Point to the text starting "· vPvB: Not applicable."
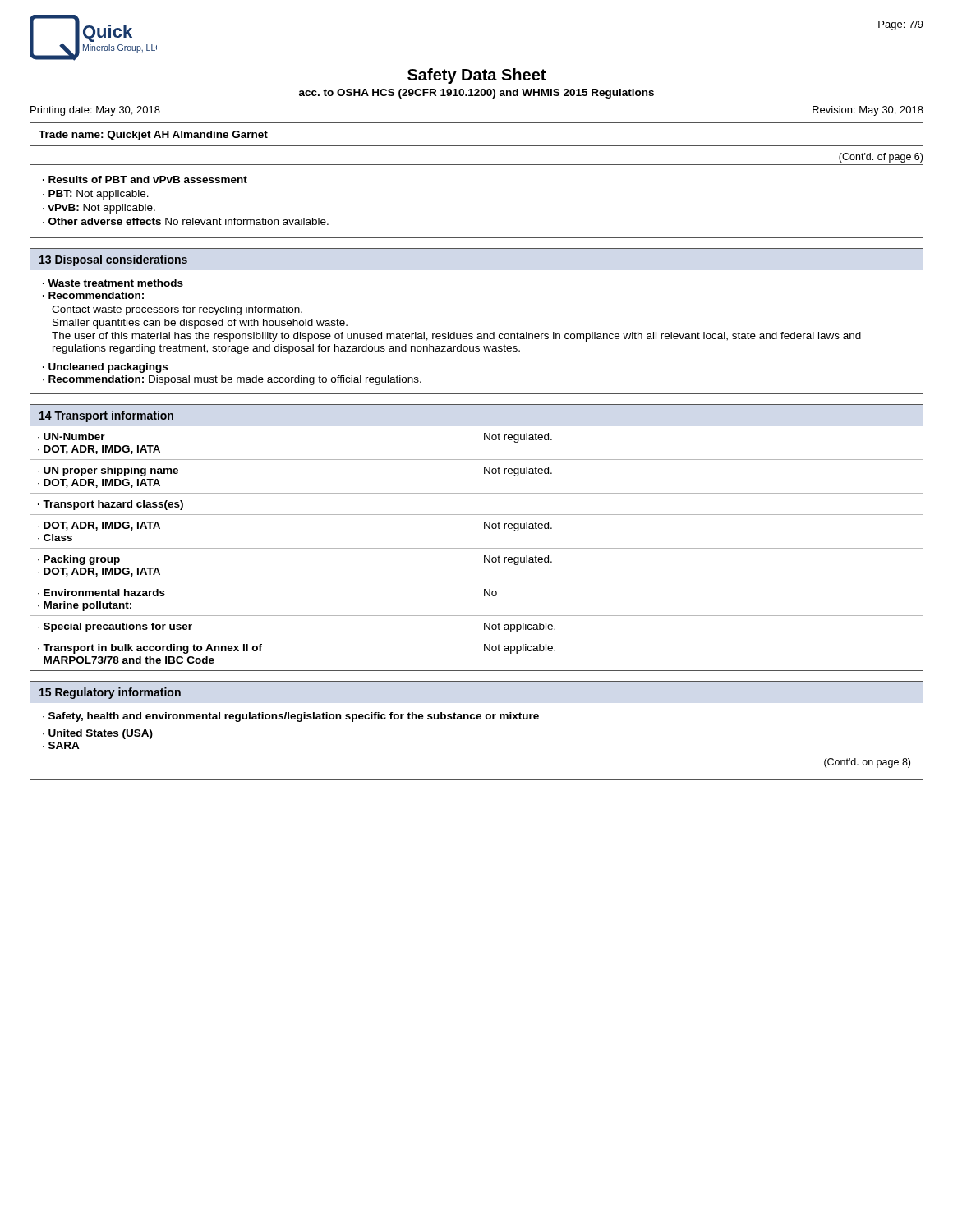Viewport: 953px width, 1232px height. coord(99,207)
